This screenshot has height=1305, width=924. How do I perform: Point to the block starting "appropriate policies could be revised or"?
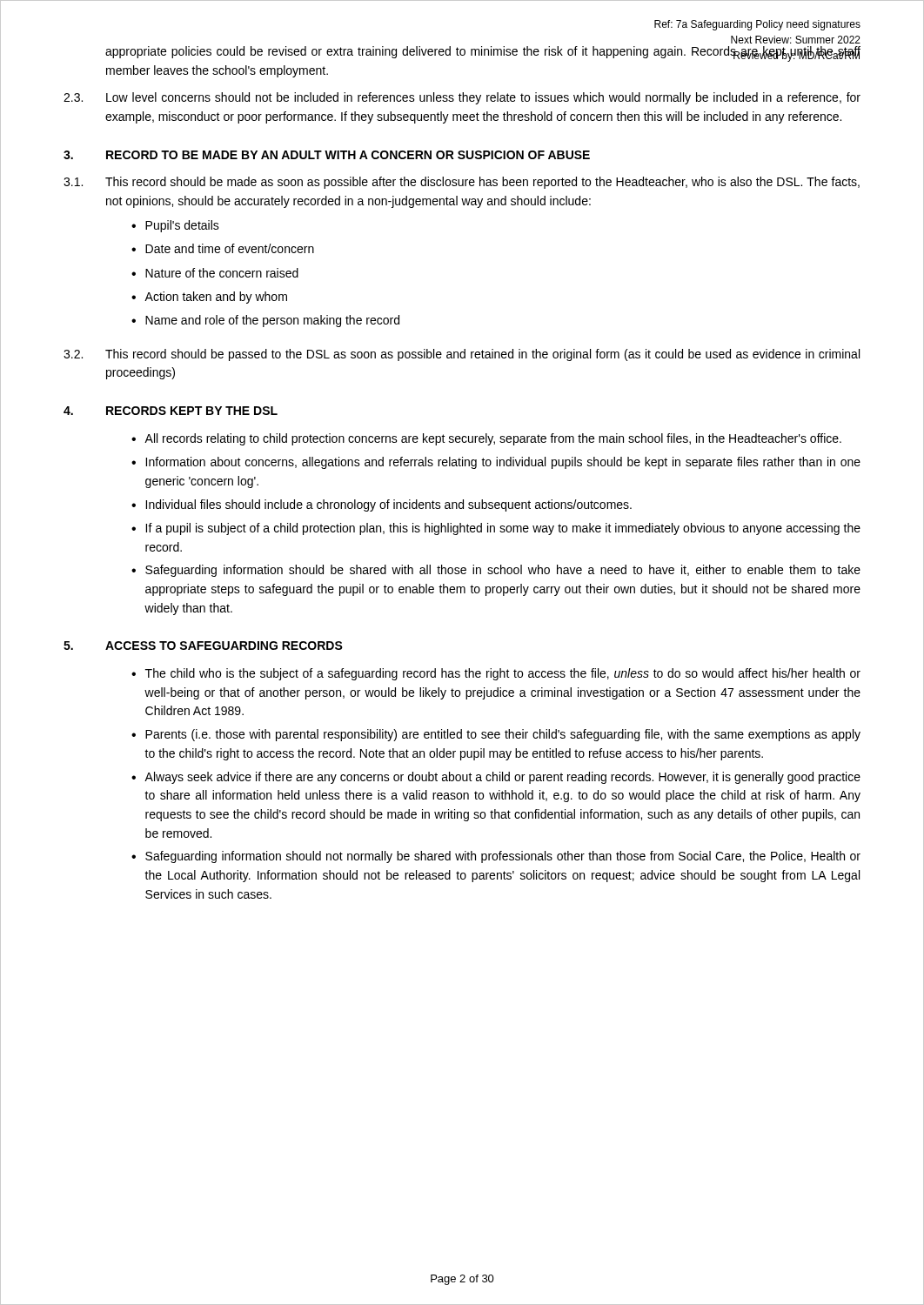483,61
